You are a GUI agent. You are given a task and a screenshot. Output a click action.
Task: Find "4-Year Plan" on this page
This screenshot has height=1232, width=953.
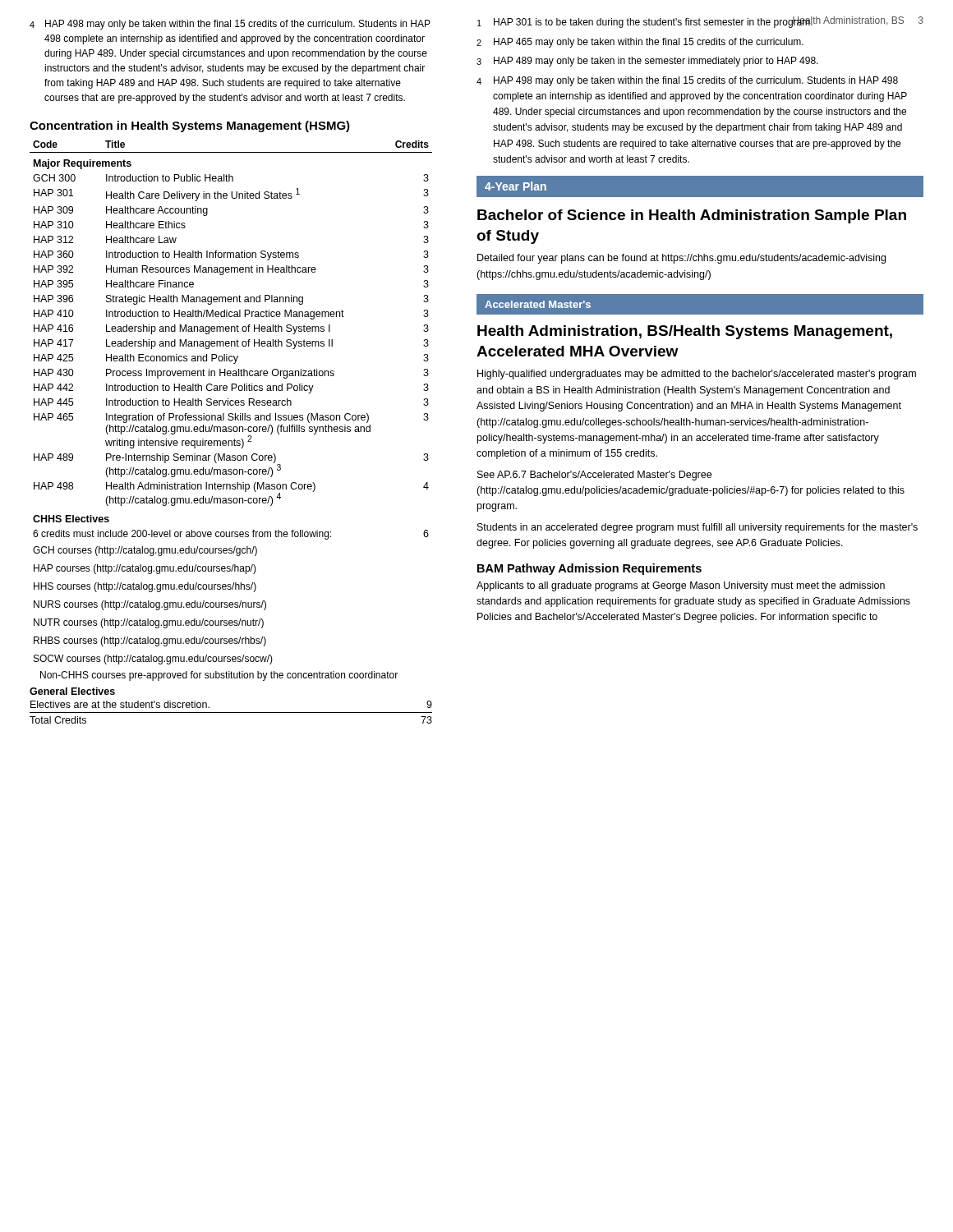(x=516, y=186)
